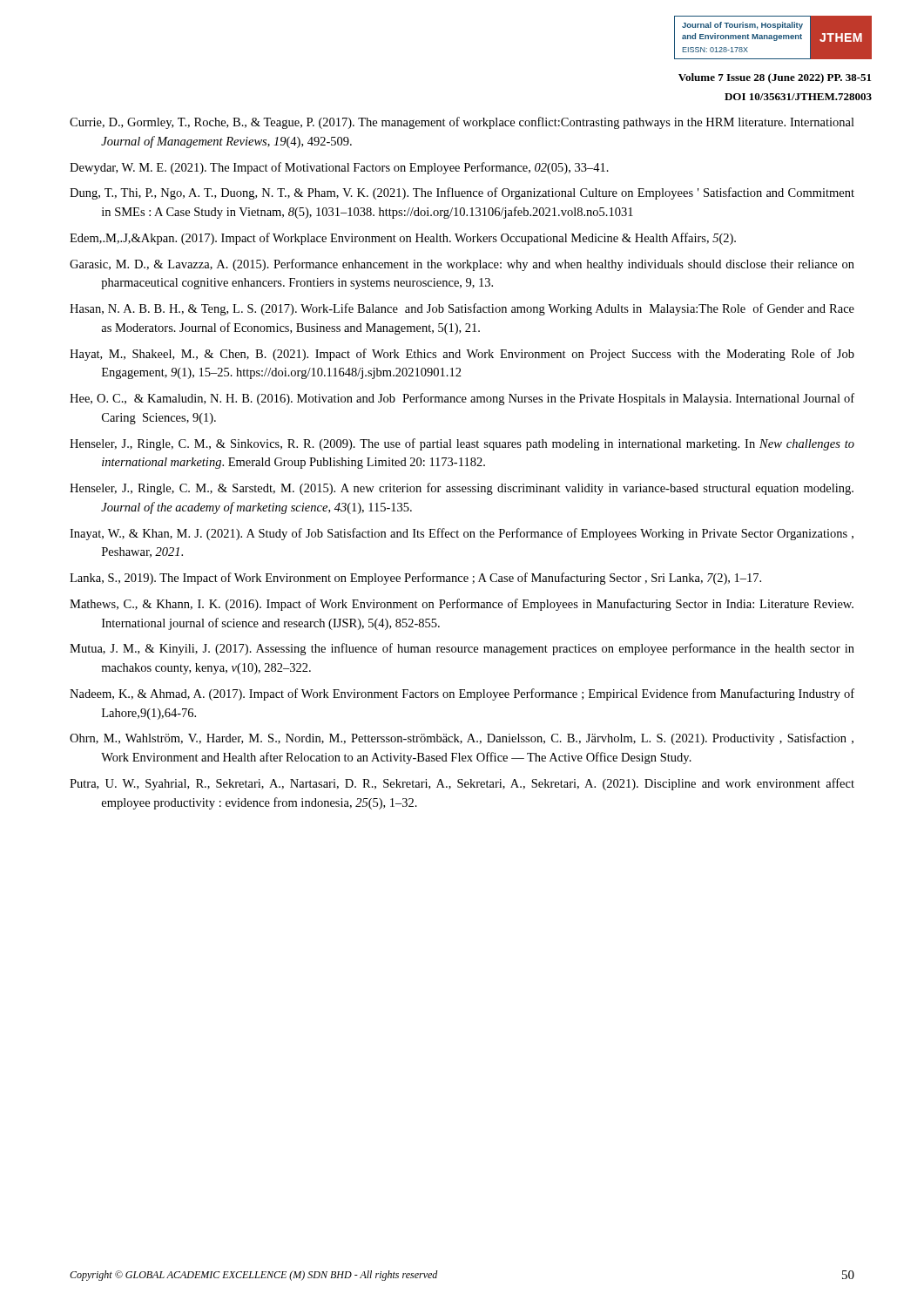Click the passage that begins "Hayat, M., Shakeel, M., & Chen, B. (2021)."
This screenshot has height=1307, width=924.
click(x=462, y=363)
